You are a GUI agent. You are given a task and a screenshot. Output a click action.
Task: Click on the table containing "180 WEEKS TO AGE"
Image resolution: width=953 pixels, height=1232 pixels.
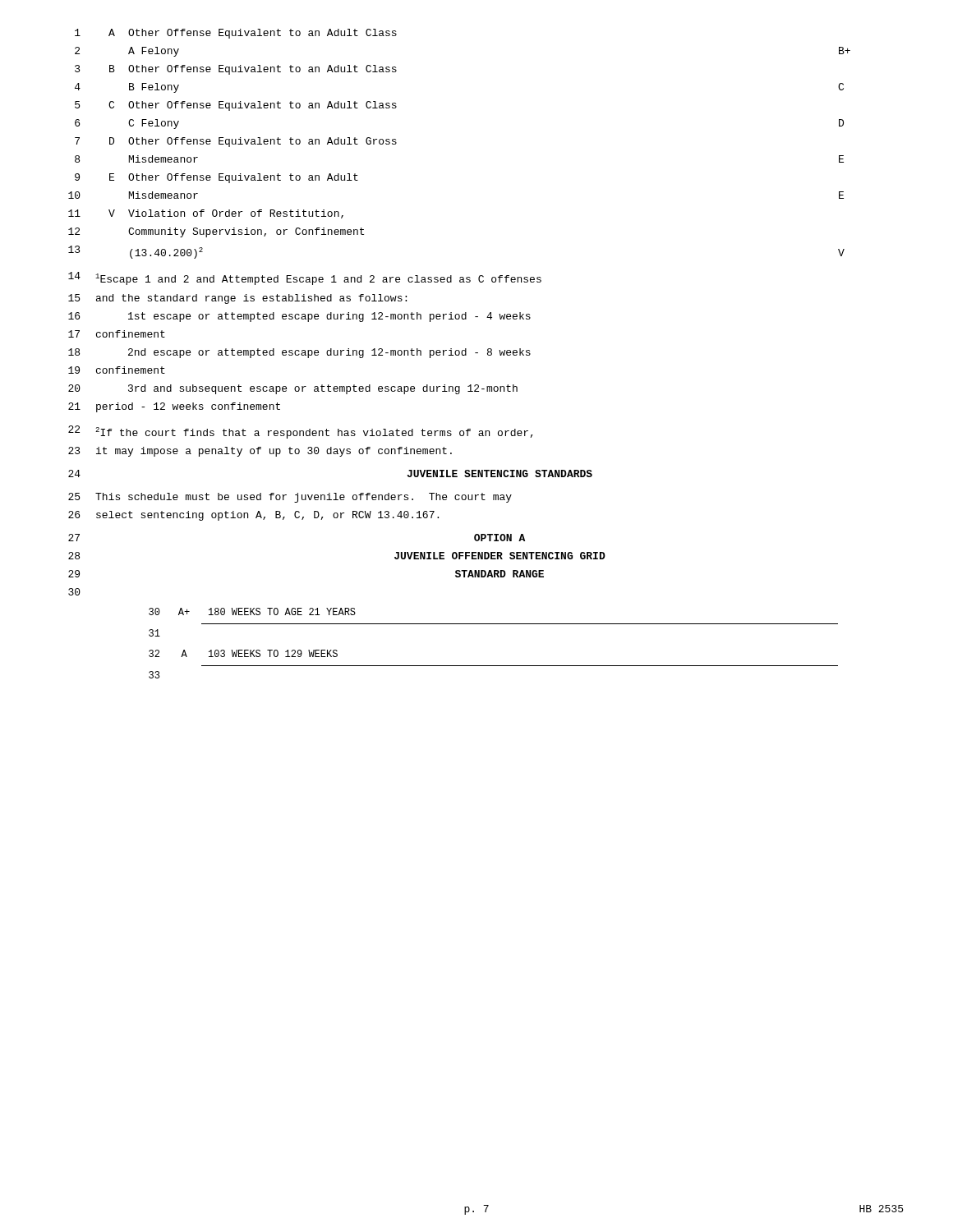[483, 644]
